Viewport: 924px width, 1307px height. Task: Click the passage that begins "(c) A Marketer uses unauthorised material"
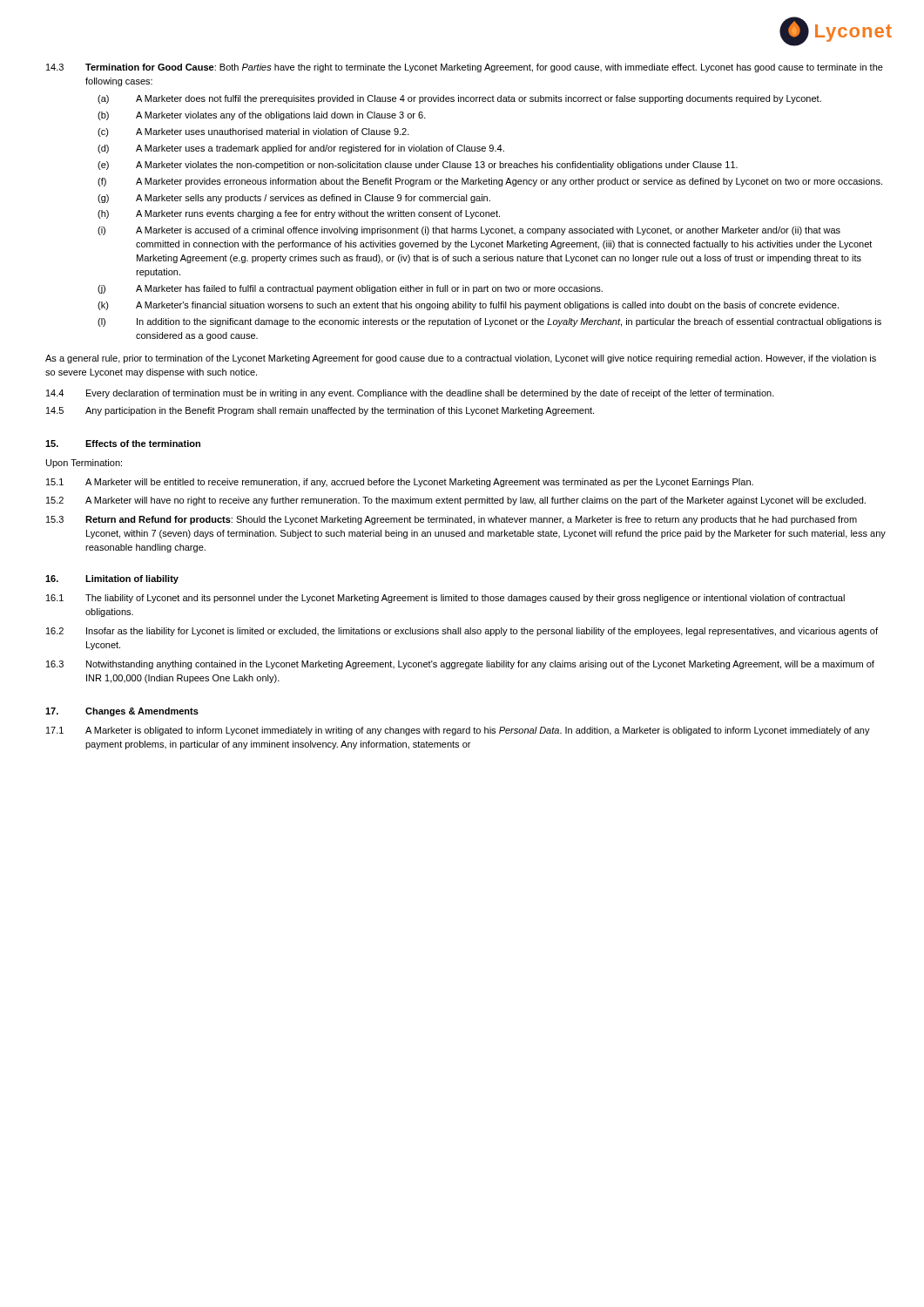coord(253,132)
